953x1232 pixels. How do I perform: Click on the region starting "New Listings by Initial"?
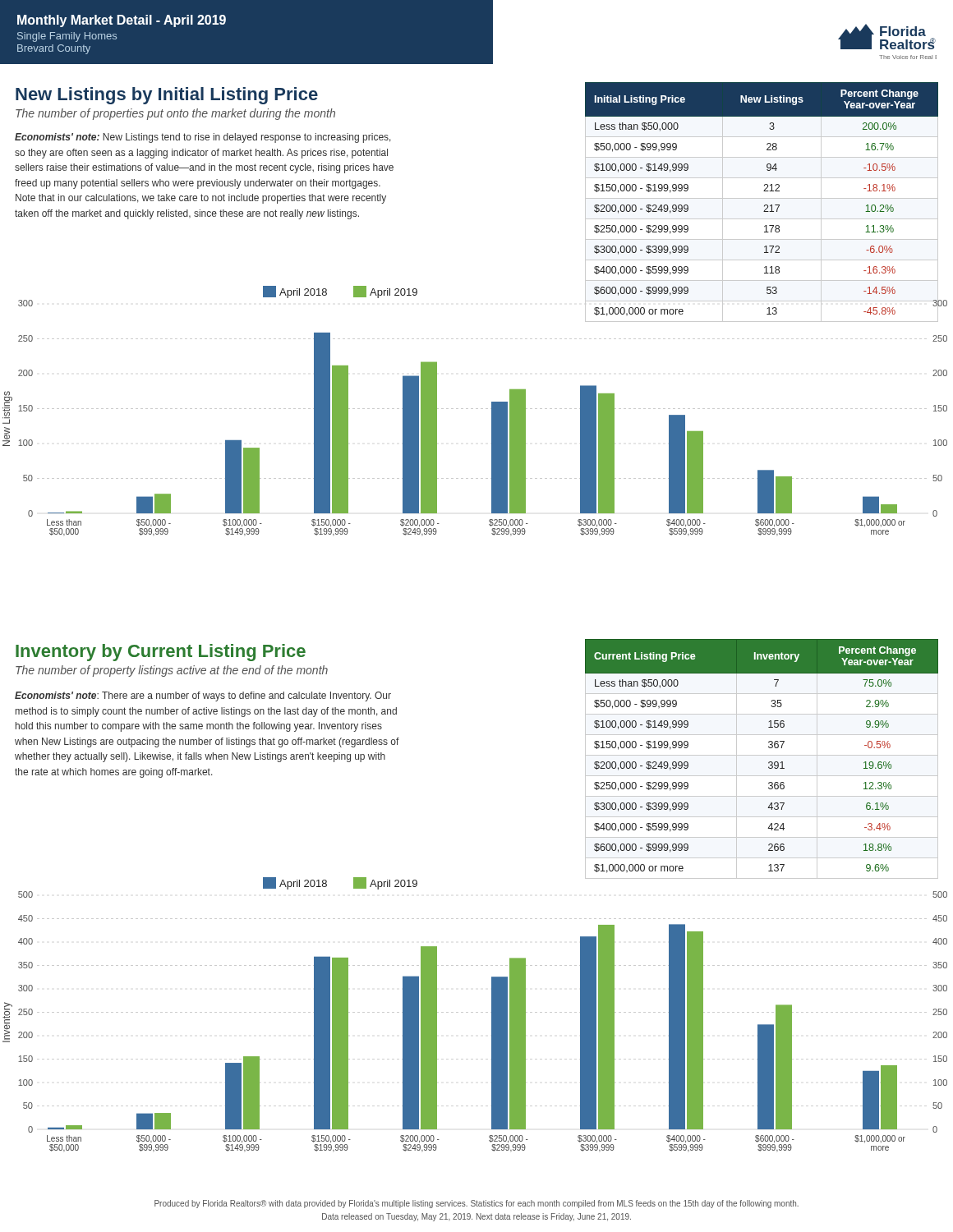click(166, 94)
